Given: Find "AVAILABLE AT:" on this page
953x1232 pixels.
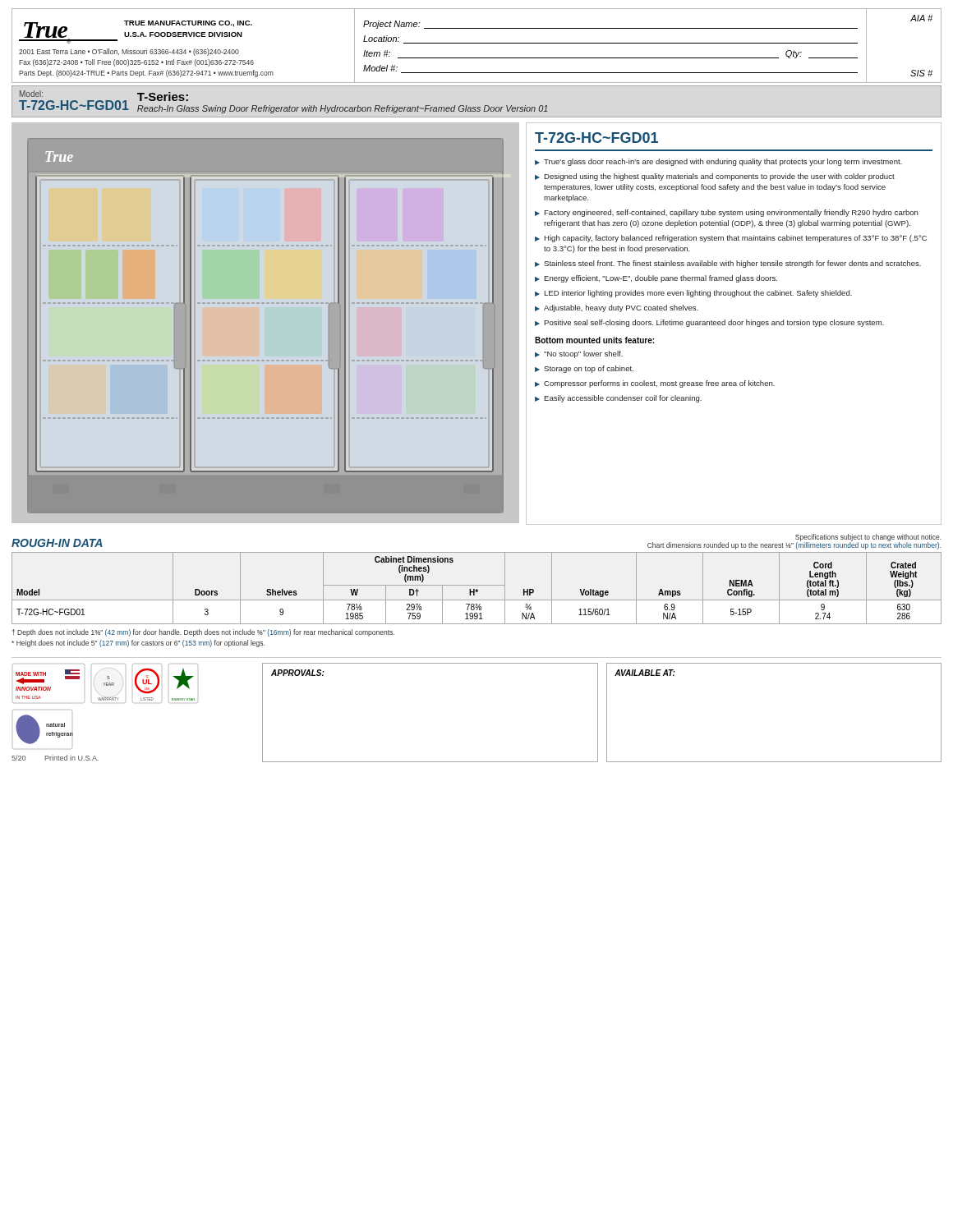Looking at the screenshot, I should [774, 673].
